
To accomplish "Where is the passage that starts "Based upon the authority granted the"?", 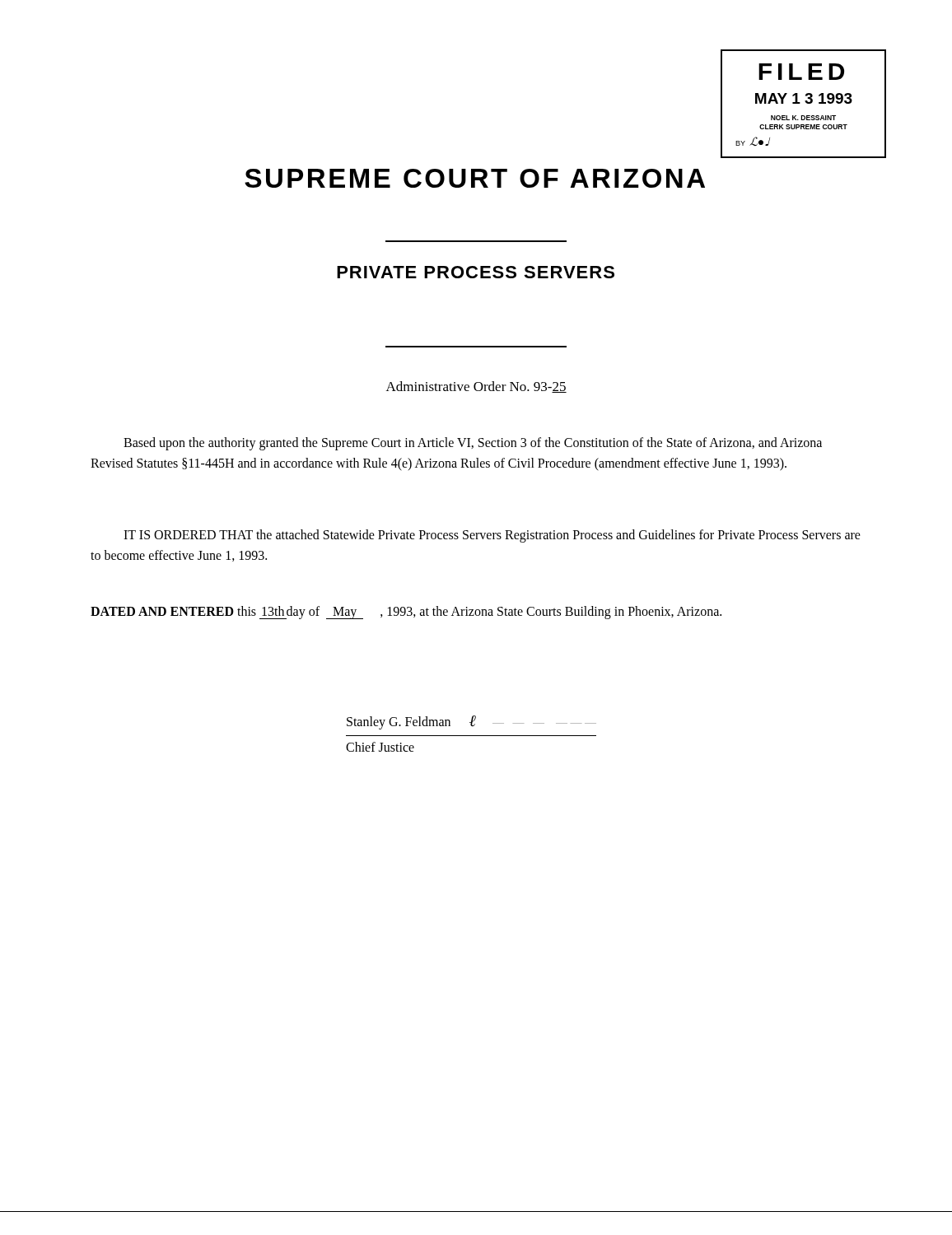I will click(x=476, y=453).
